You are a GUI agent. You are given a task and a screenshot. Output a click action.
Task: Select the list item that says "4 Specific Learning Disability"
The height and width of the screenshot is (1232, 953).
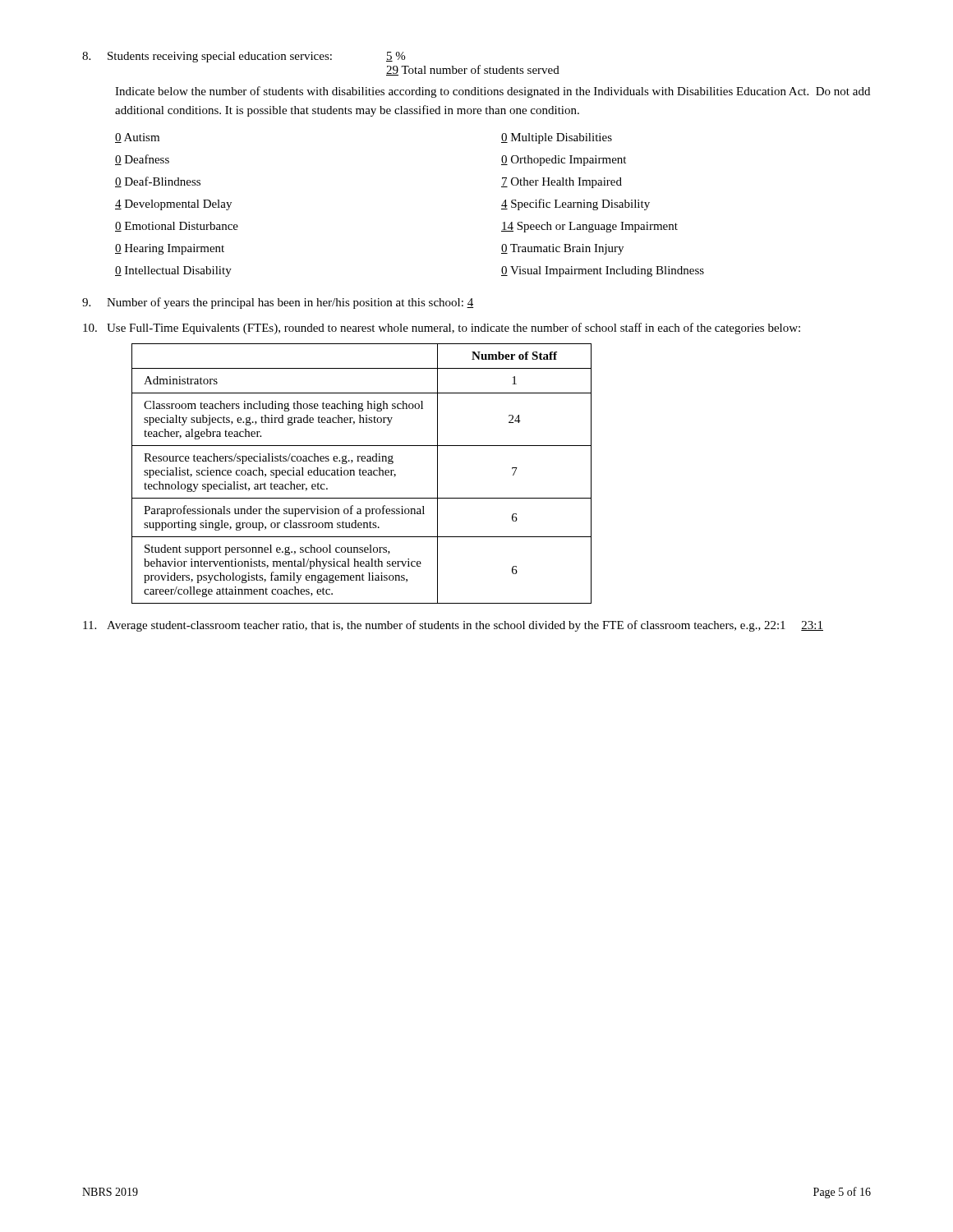pos(576,204)
